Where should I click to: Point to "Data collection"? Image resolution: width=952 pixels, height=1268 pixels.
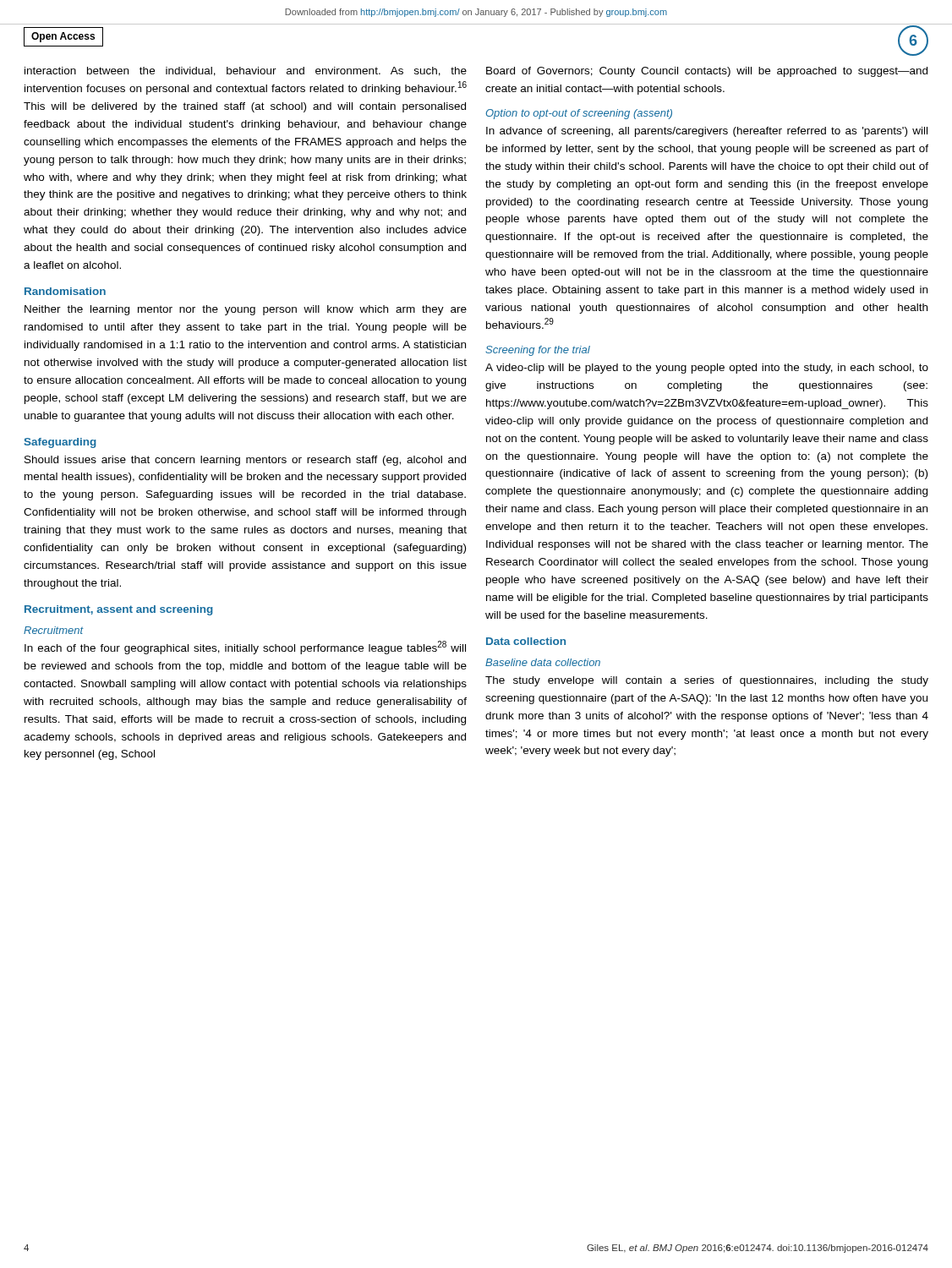click(526, 641)
